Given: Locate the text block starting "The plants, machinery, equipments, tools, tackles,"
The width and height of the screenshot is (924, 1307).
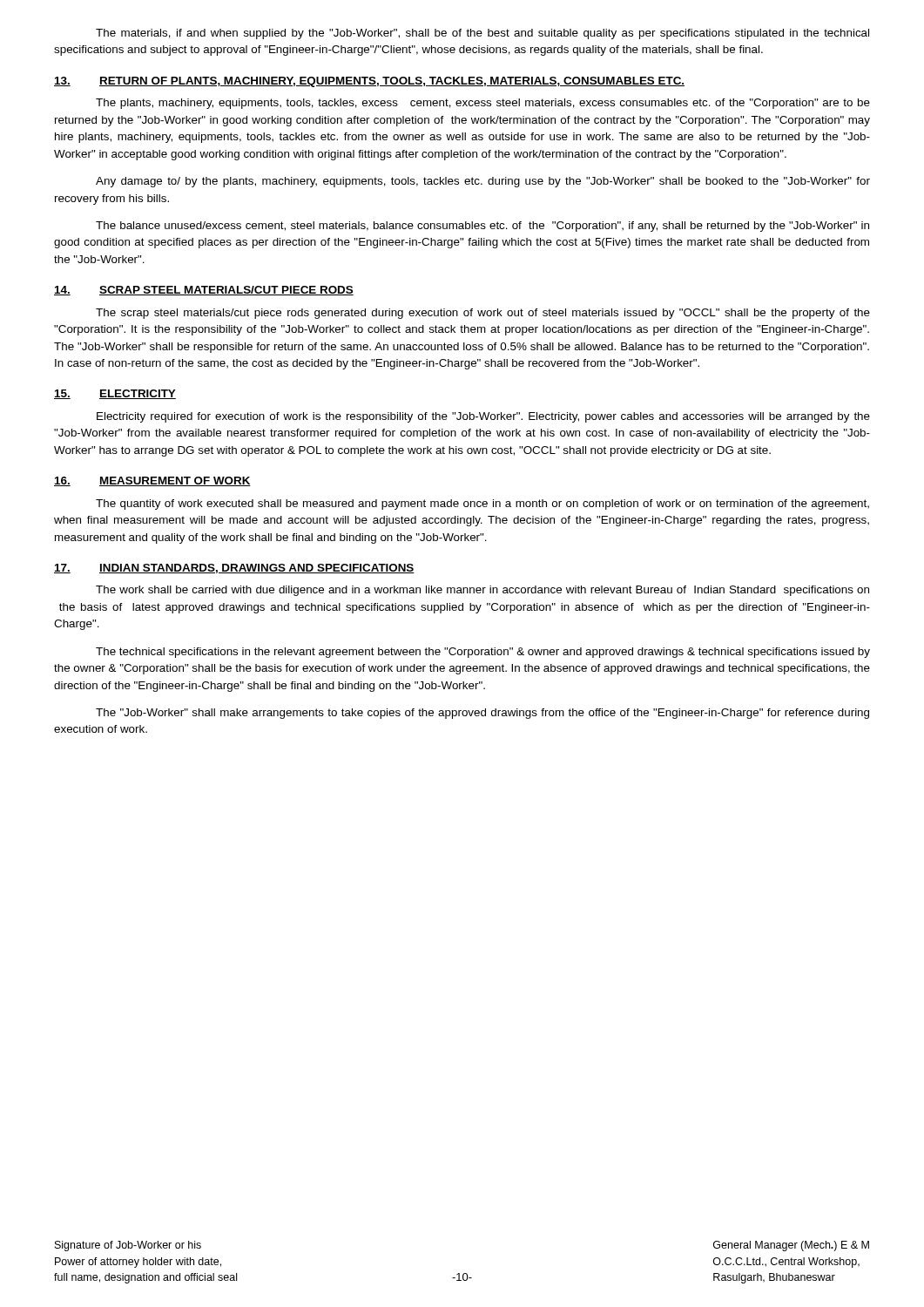Looking at the screenshot, I should tap(462, 128).
